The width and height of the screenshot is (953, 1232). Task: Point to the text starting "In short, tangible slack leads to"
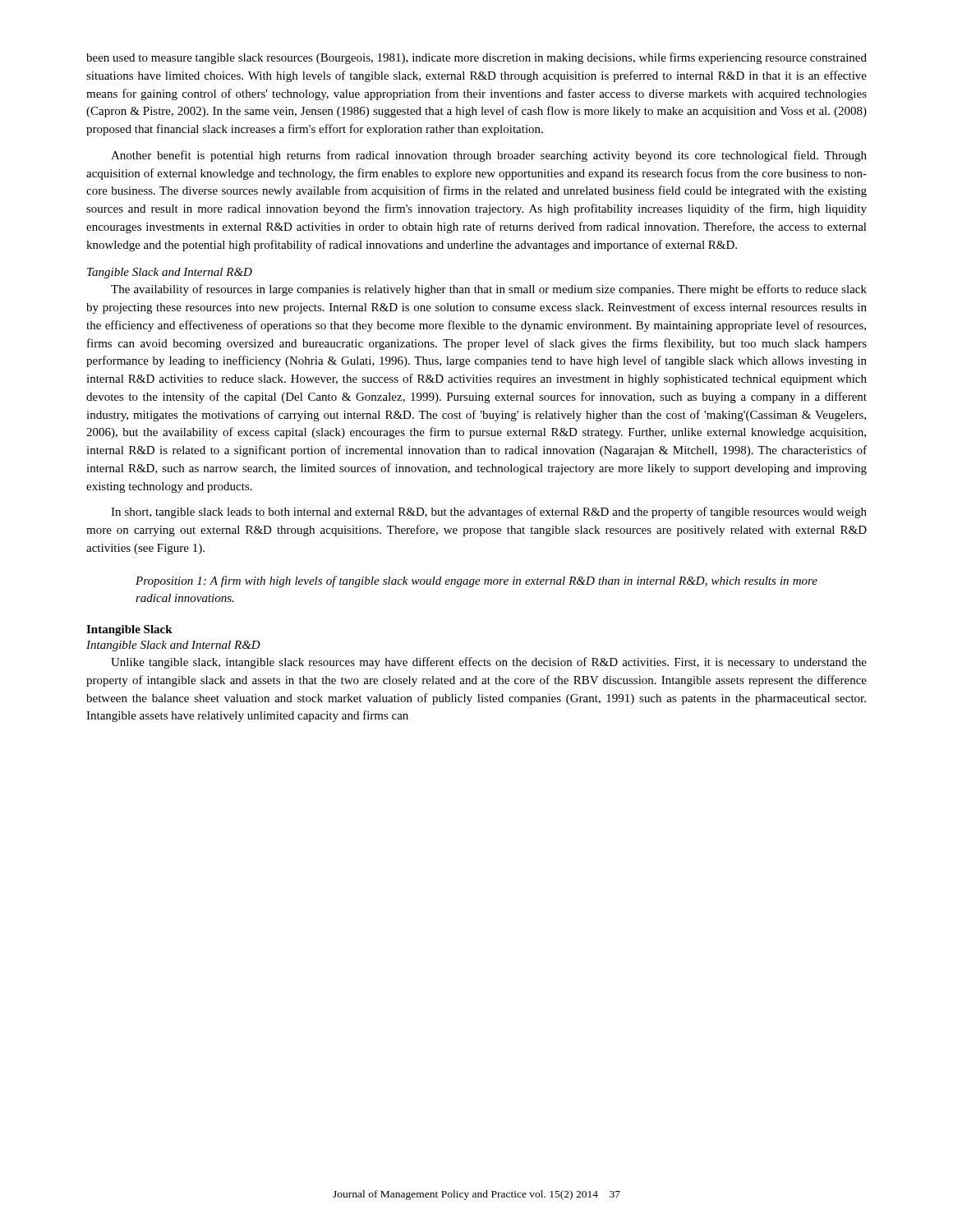(x=476, y=530)
